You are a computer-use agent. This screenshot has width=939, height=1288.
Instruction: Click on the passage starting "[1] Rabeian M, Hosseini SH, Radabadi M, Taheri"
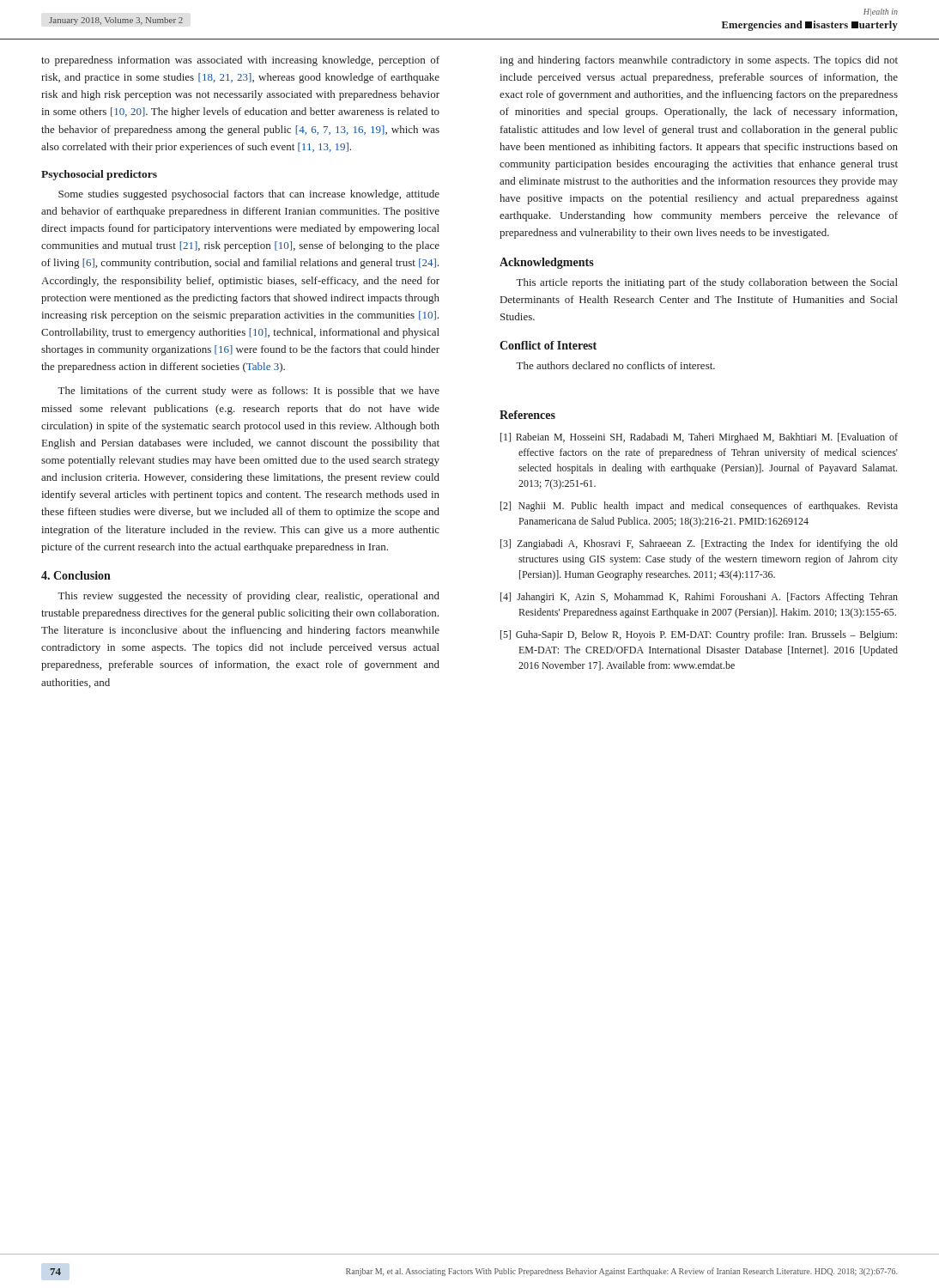[699, 460]
